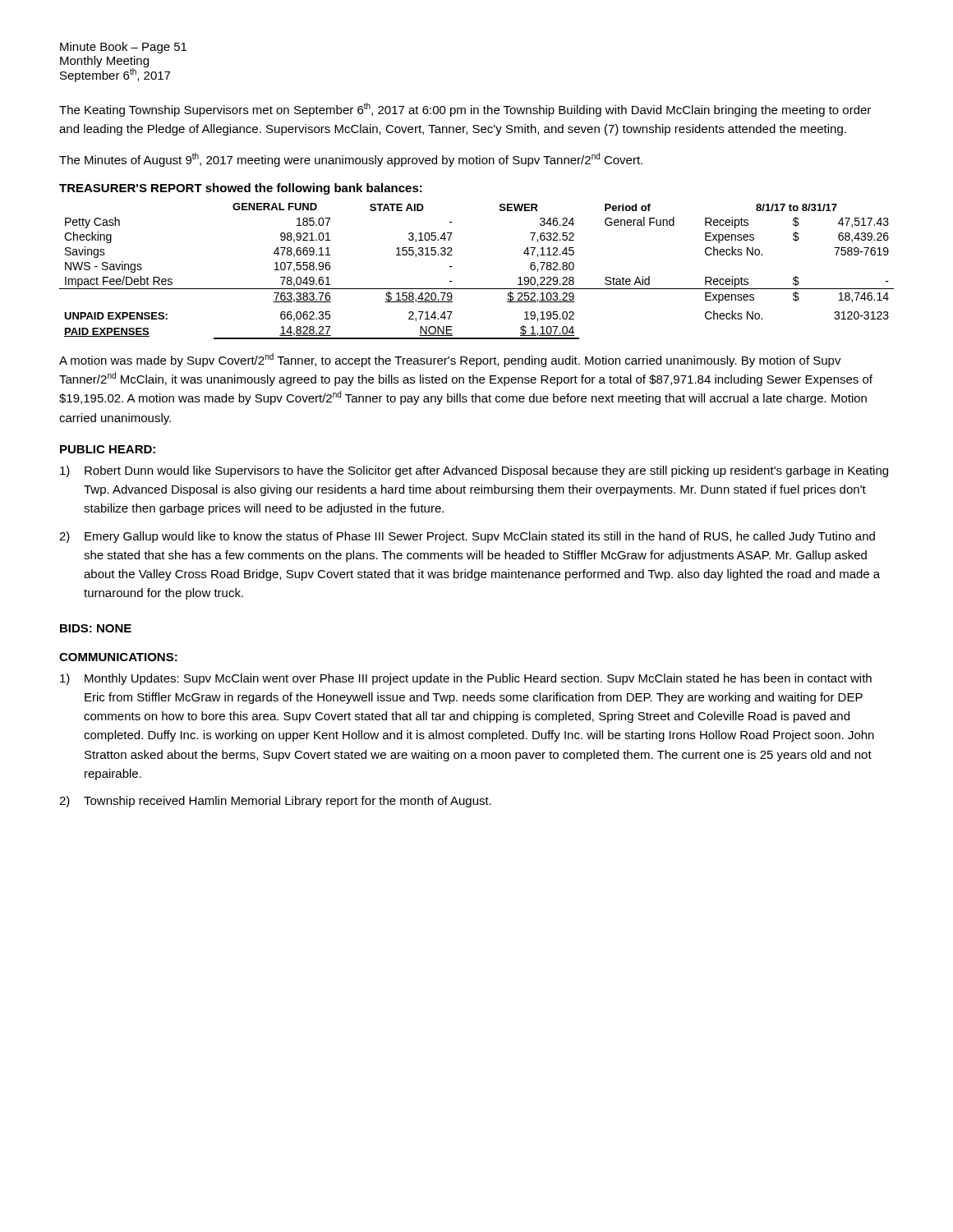Image resolution: width=953 pixels, height=1232 pixels.
Task: Find the table
Action: (x=476, y=269)
